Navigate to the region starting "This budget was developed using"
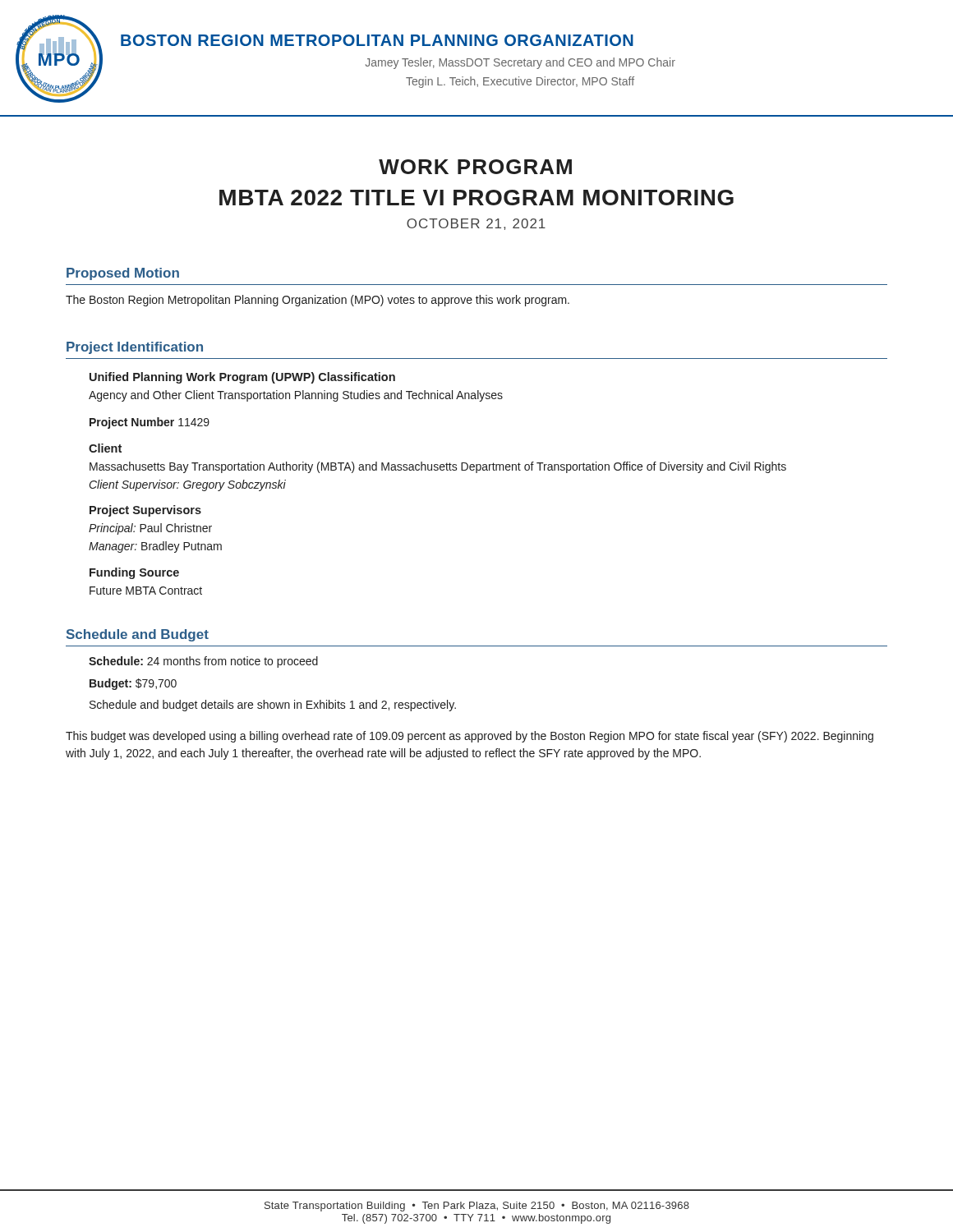Viewport: 953px width, 1232px height. point(470,744)
